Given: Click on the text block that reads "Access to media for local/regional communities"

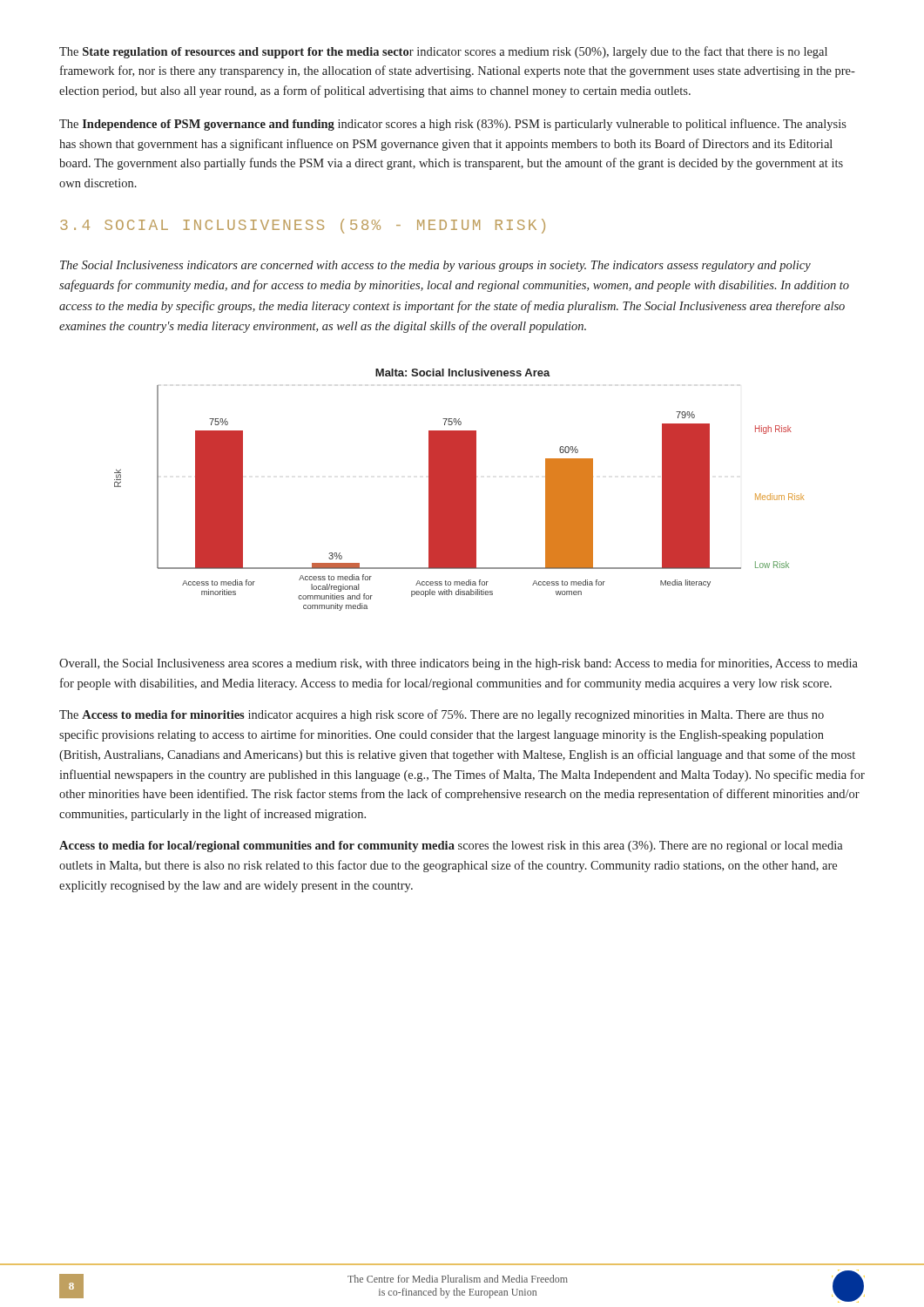Looking at the screenshot, I should click(451, 865).
